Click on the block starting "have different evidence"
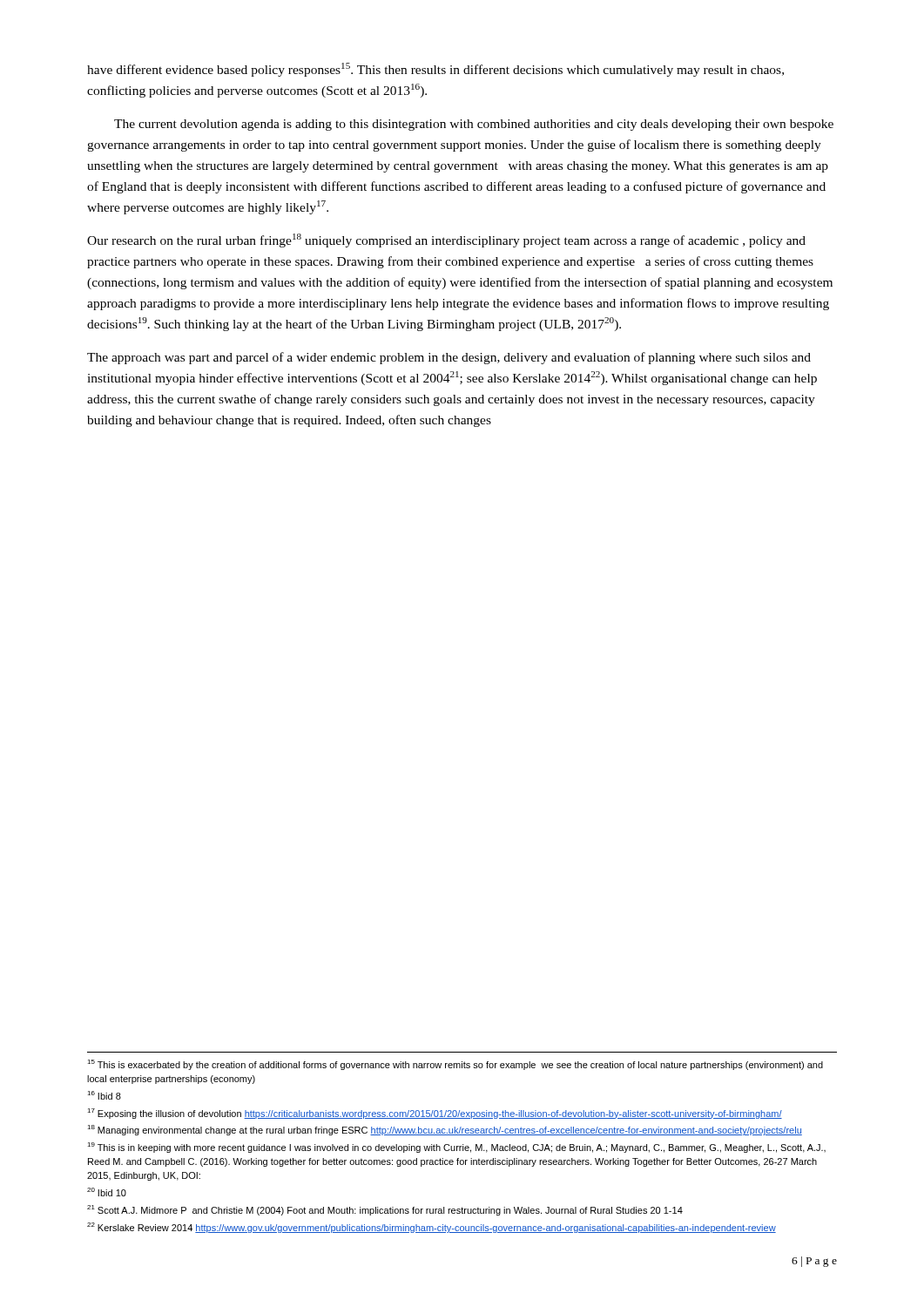The height and width of the screenshot is (1307, 924). point(436,79)
